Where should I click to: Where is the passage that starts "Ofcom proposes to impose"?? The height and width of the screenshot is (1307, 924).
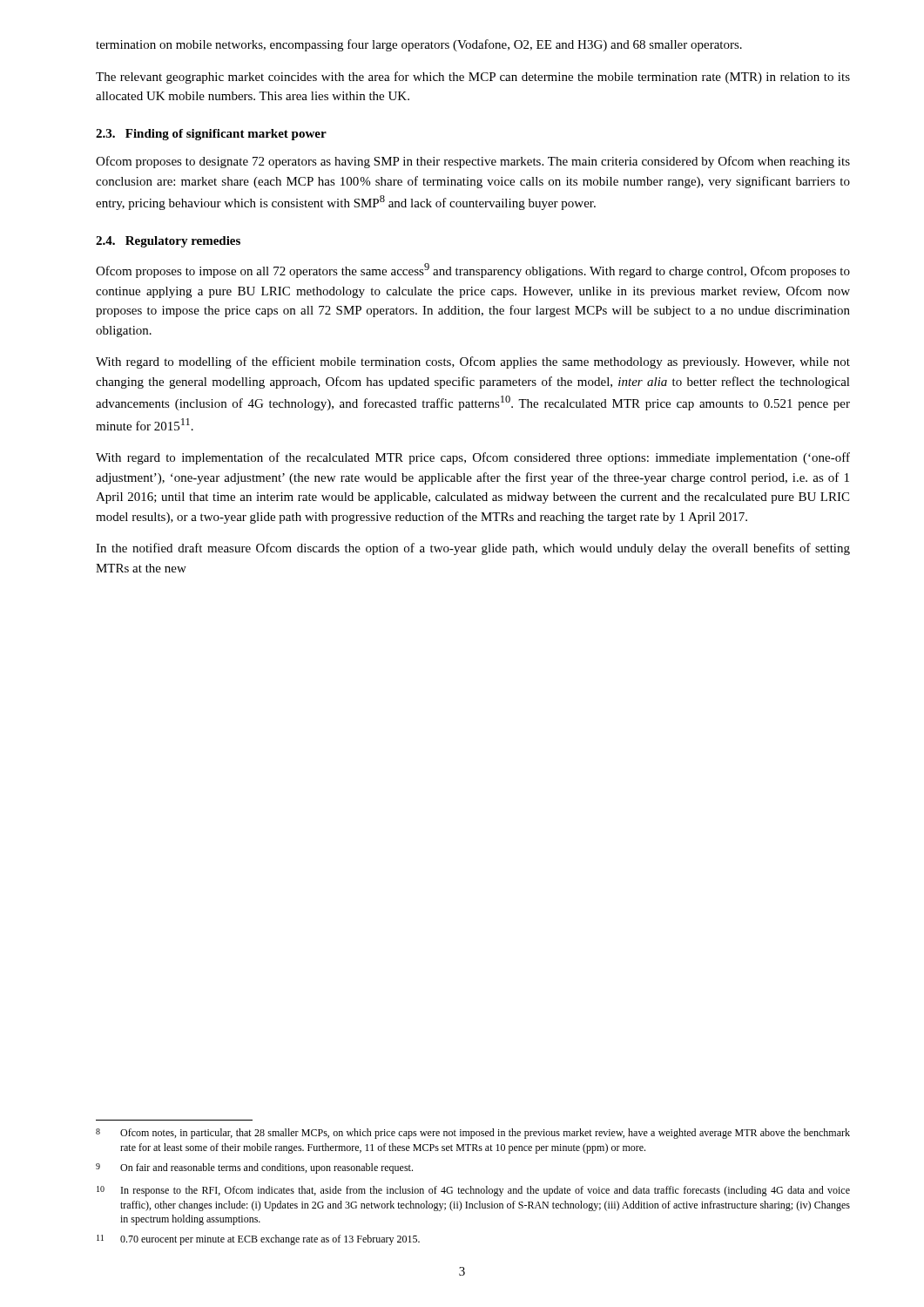tap(473, 299)
